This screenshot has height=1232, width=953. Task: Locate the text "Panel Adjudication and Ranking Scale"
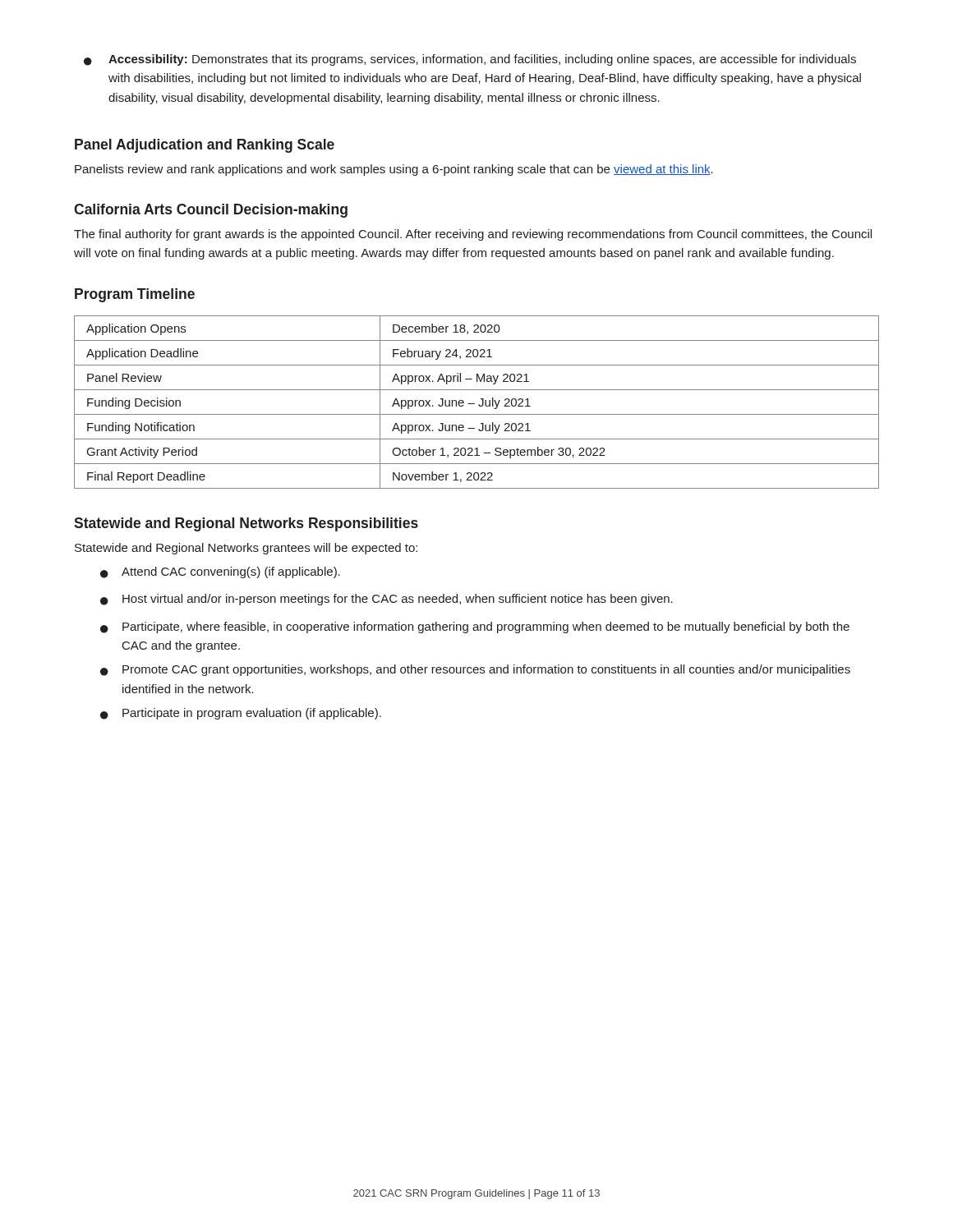coord(204,144)
